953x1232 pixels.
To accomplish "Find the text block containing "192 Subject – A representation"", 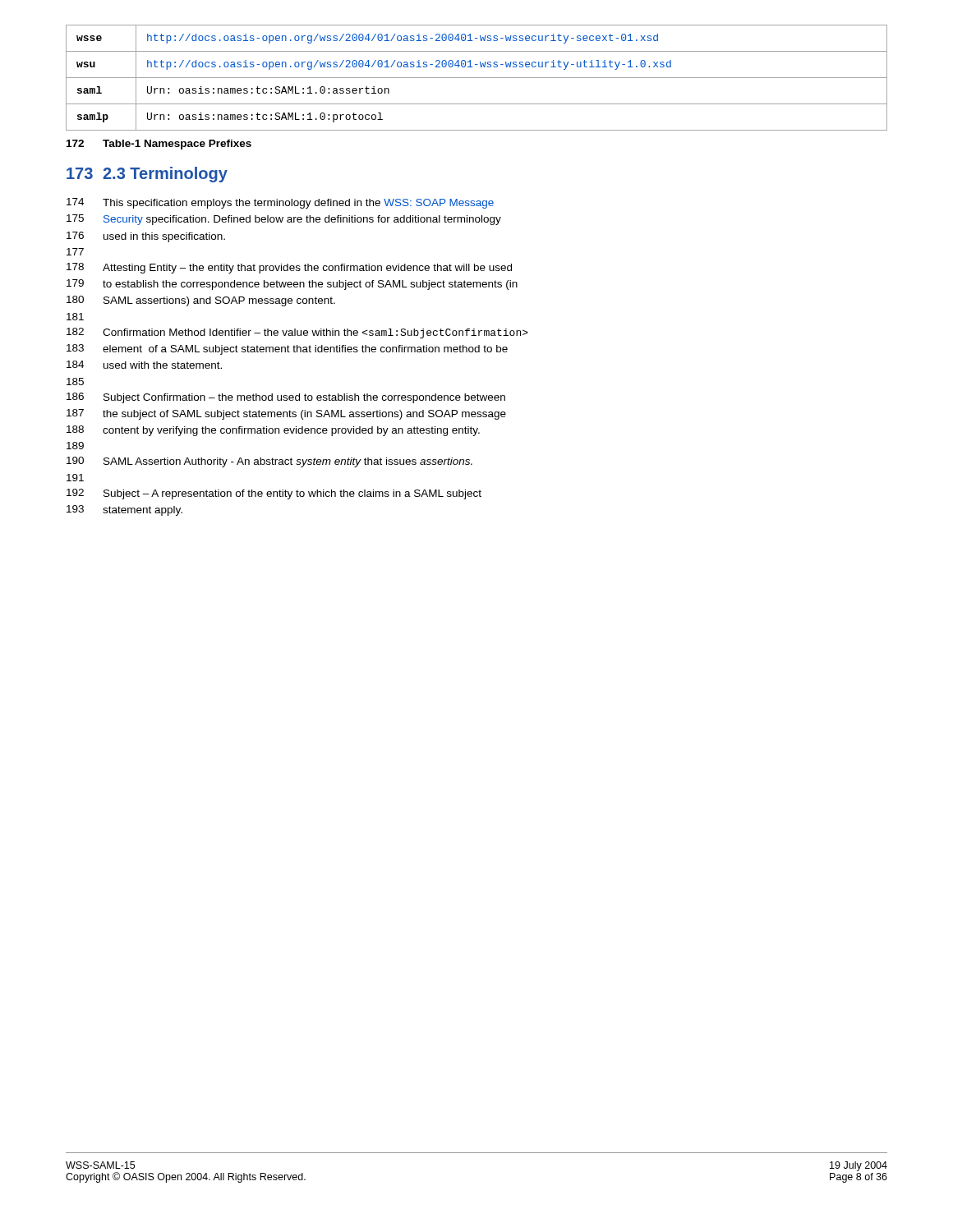I will 476,502.
